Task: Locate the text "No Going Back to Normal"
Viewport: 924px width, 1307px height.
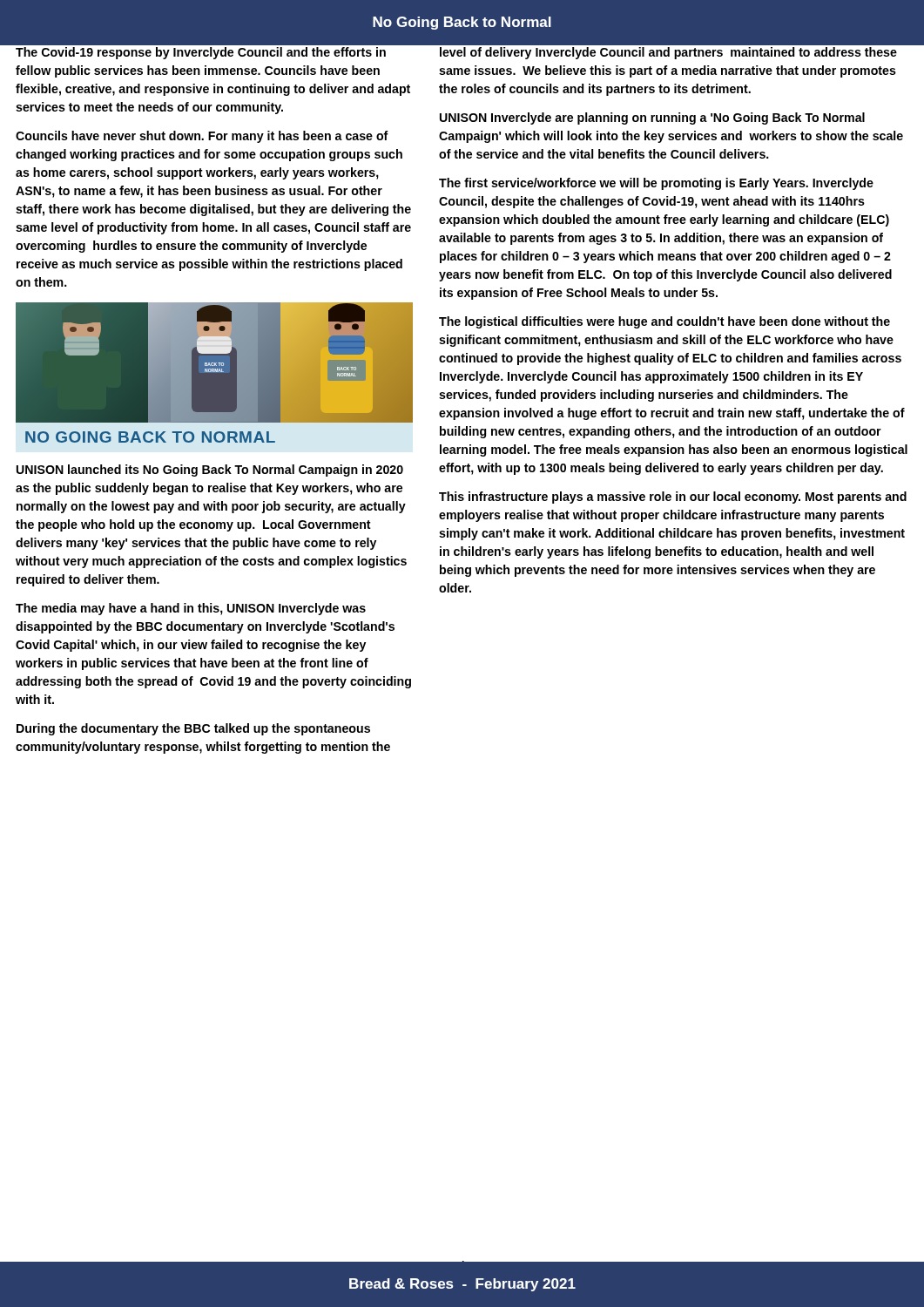Action: (462, 22)
